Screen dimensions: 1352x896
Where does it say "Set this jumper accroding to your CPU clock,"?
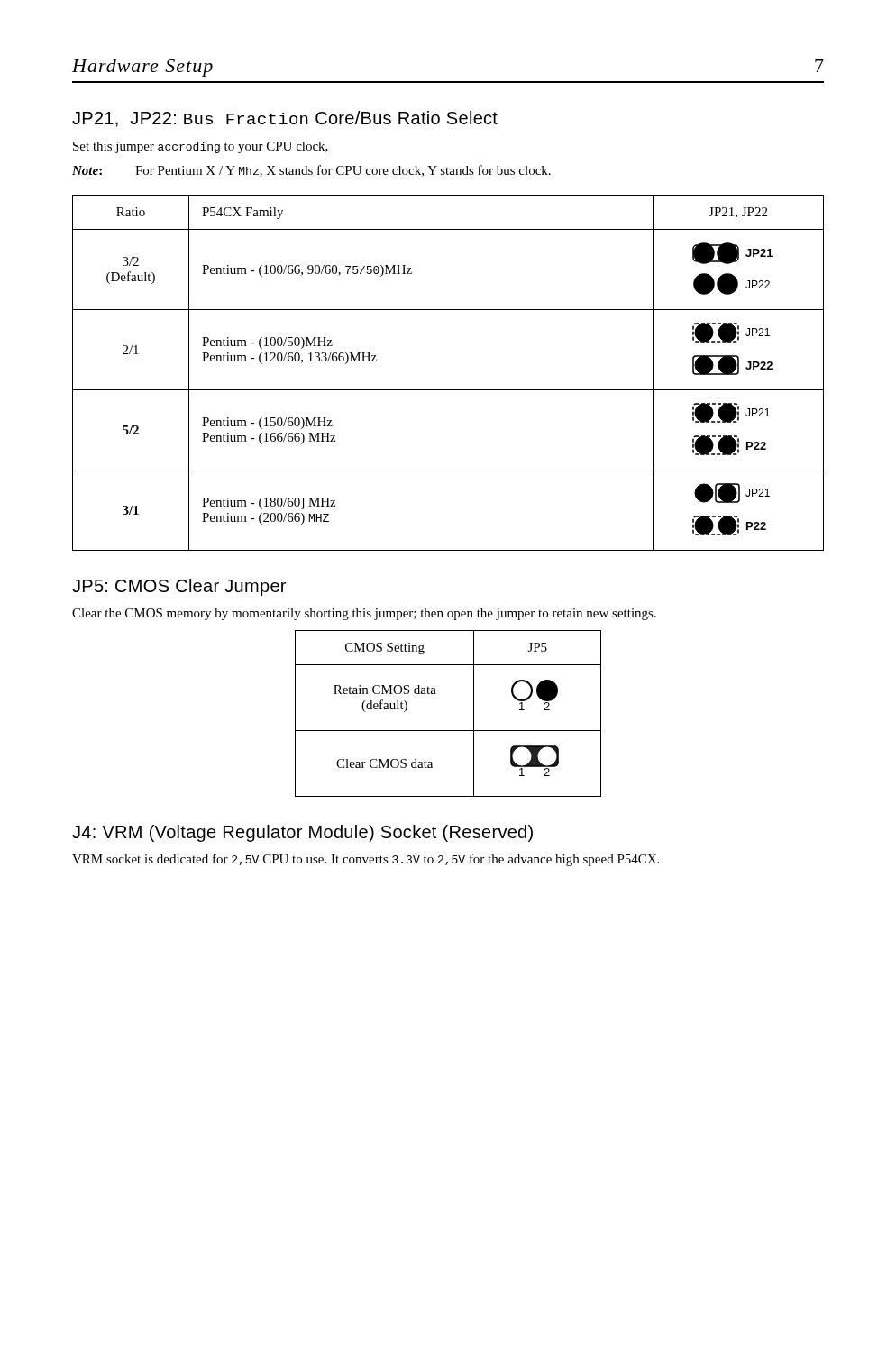200,146
